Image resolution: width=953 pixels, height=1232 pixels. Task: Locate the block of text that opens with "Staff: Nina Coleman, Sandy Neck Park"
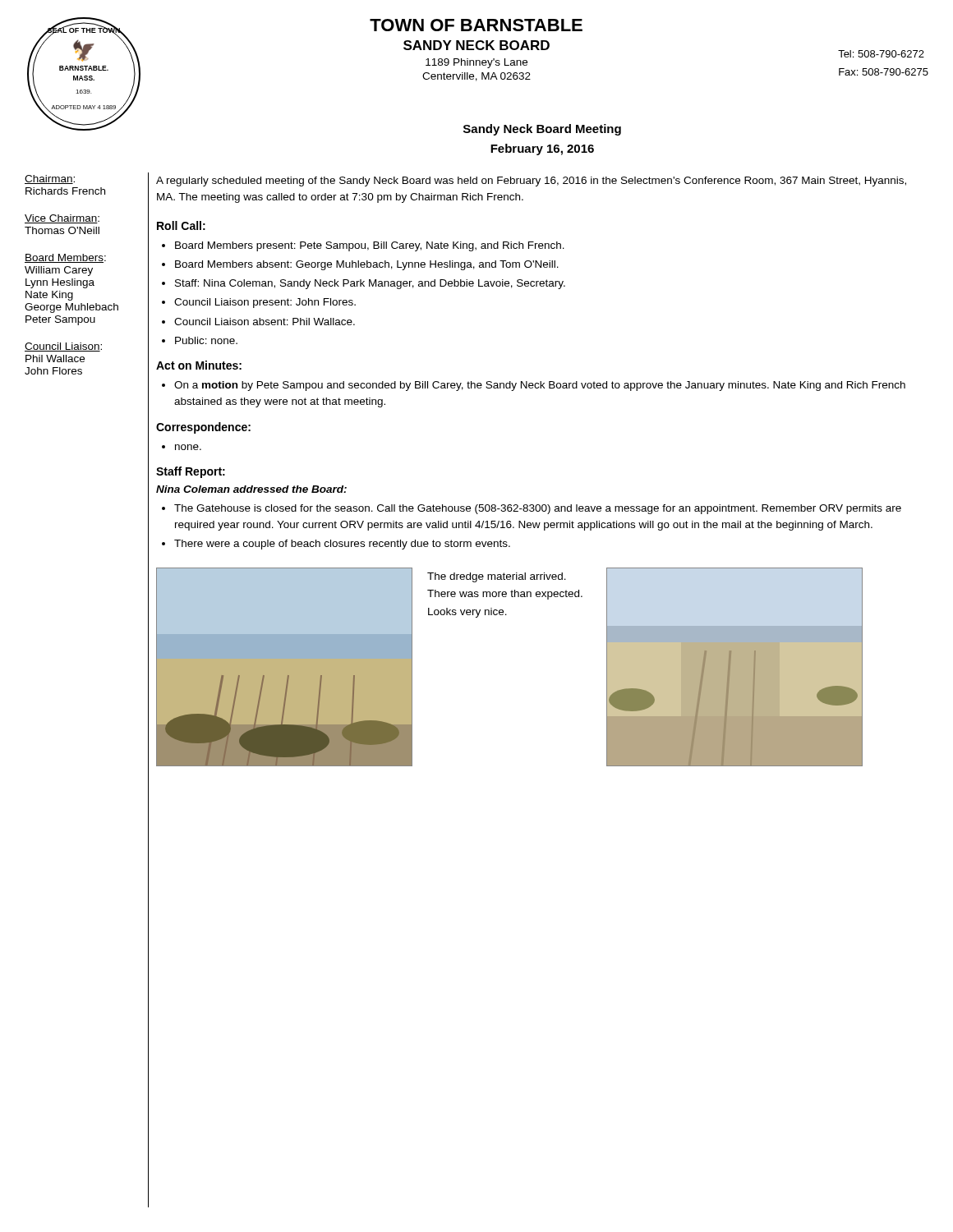370,283
